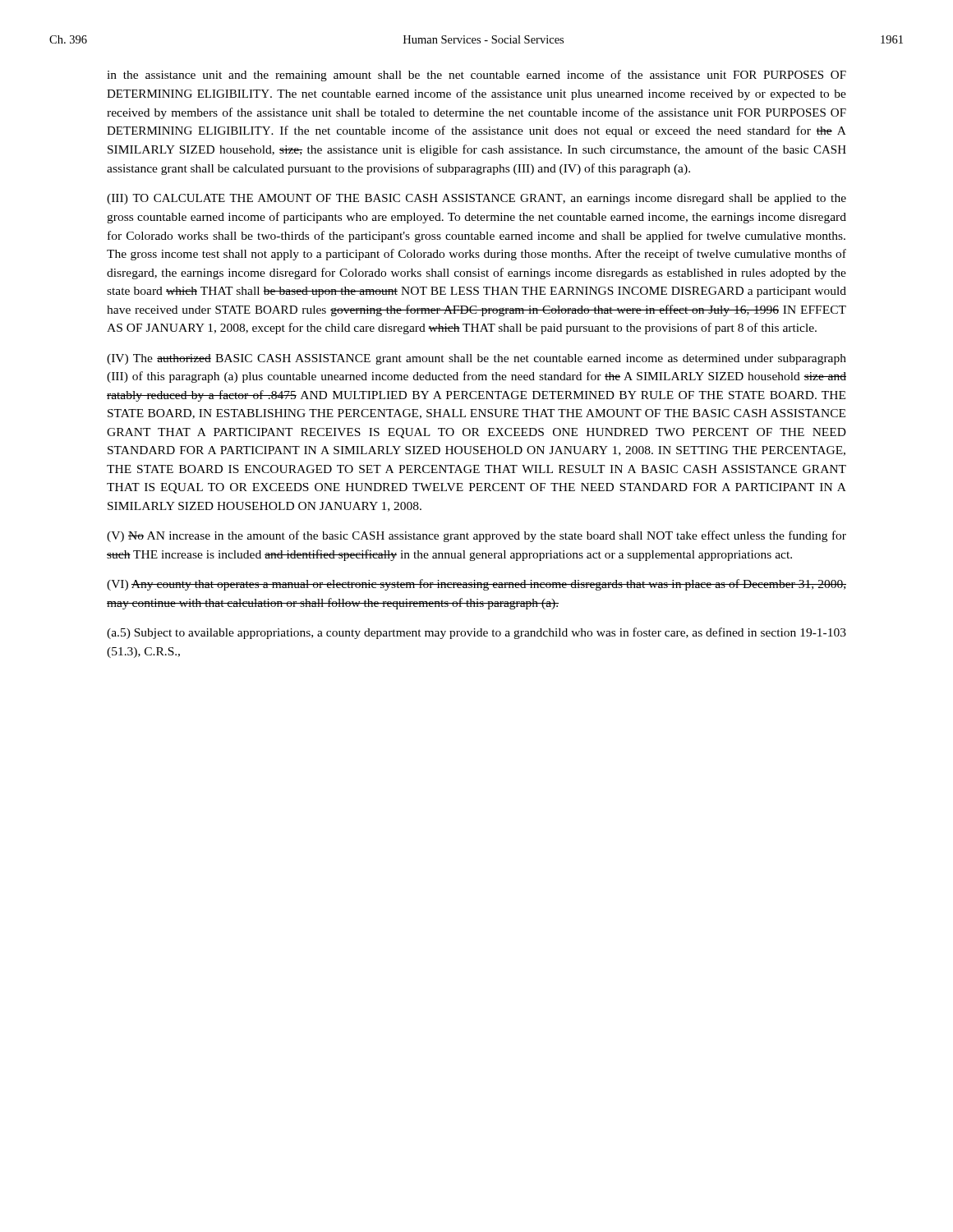Locate the block of text that opens with "in the assistance"
Viewport: 953px width, 1232px height.
click(x=476, y=122)
